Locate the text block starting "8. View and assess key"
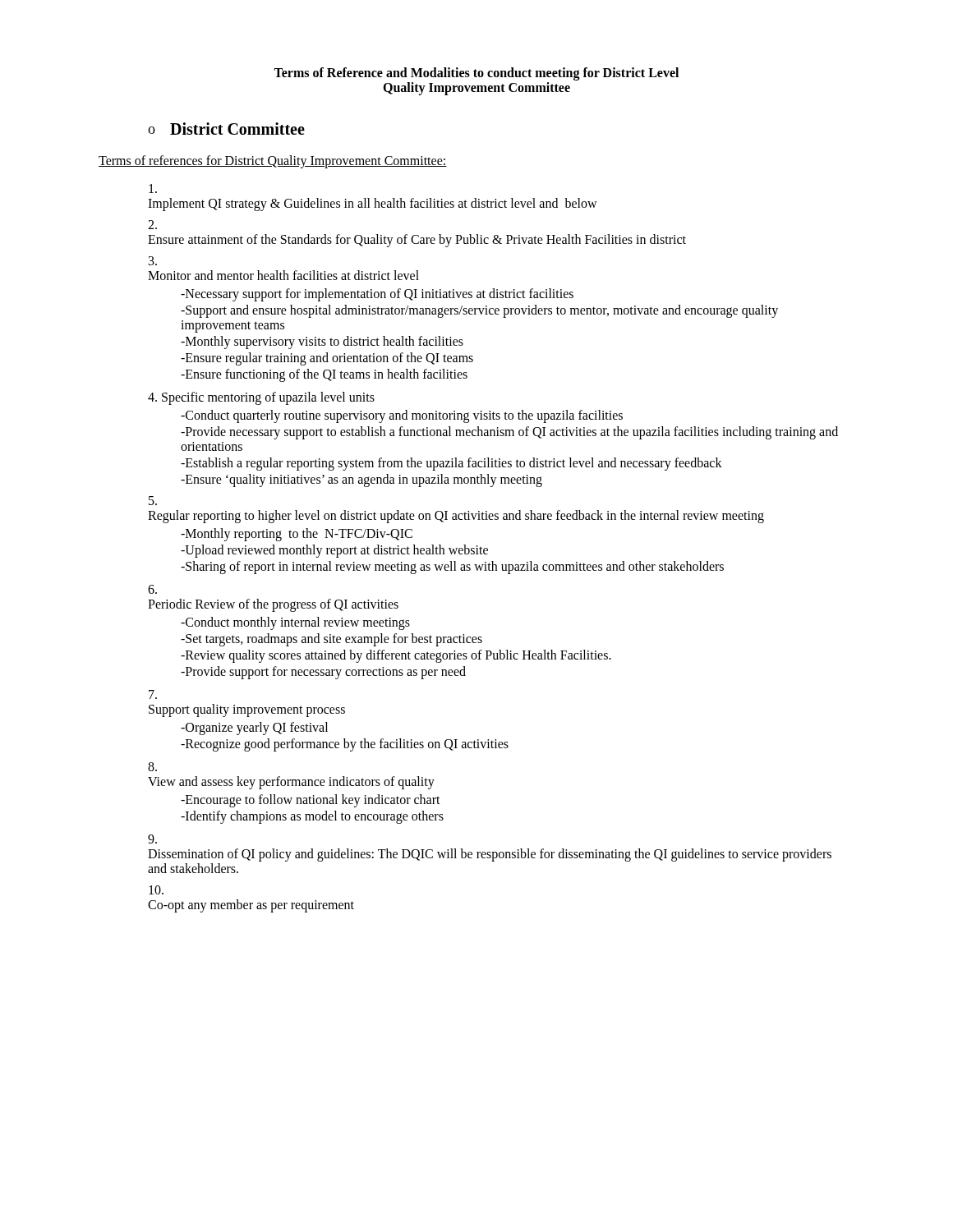Viewport: 953px width, 1232px height. click(152, 767)
